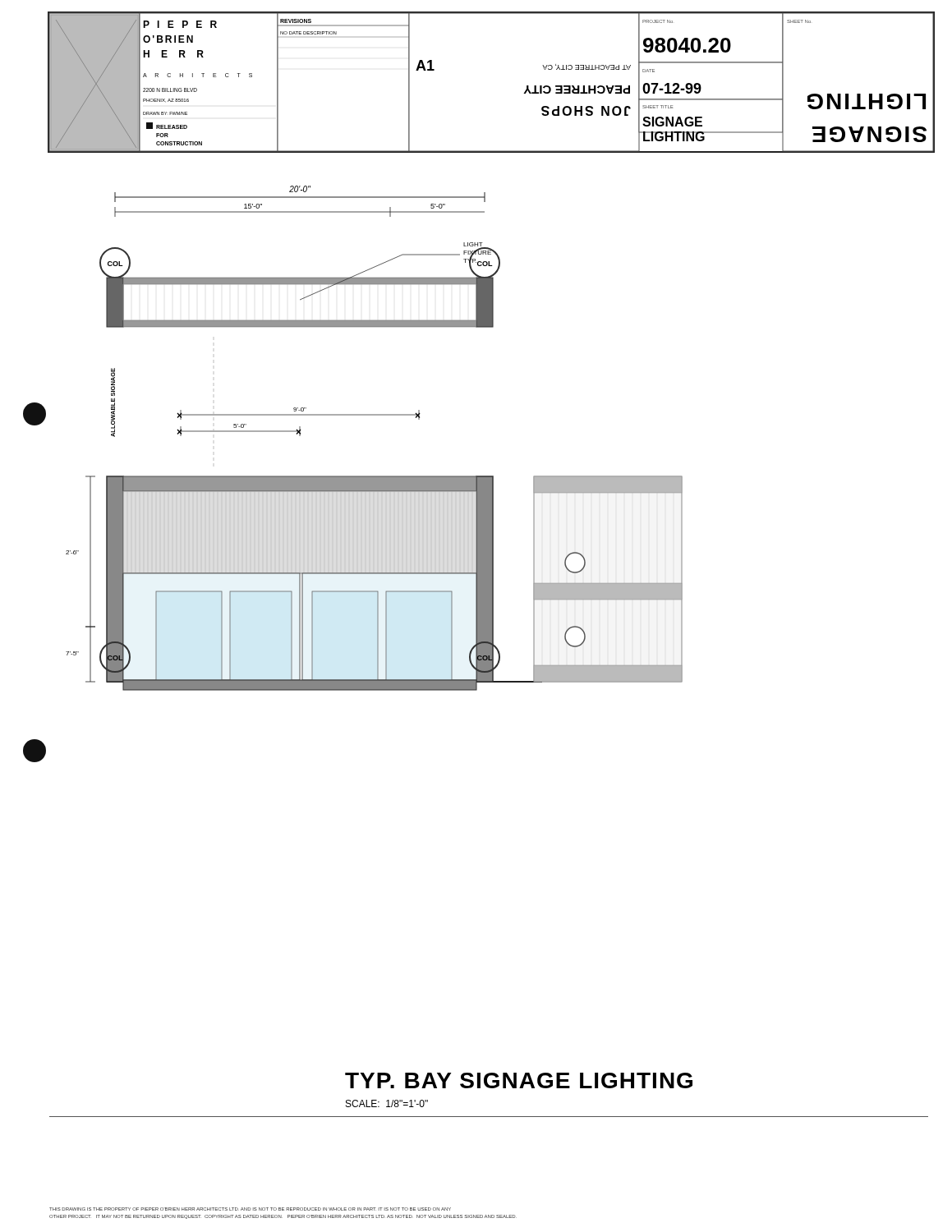
Task: Point to the block starting "THIS DRAWING IS"
Action: coord(283,1213)
